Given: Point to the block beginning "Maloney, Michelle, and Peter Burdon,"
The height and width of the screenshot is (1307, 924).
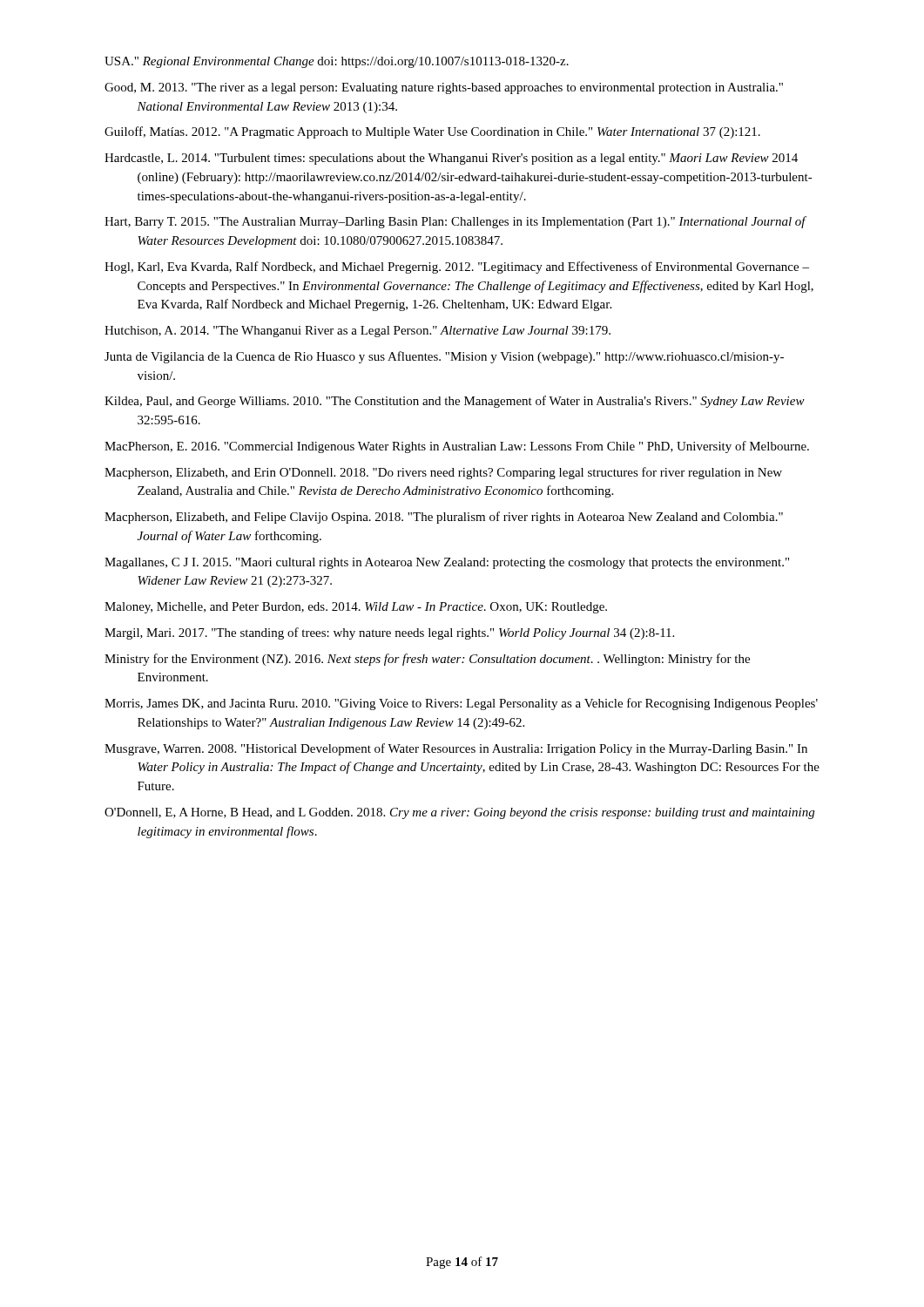Looking at the screenshot, I should [356, 606].
